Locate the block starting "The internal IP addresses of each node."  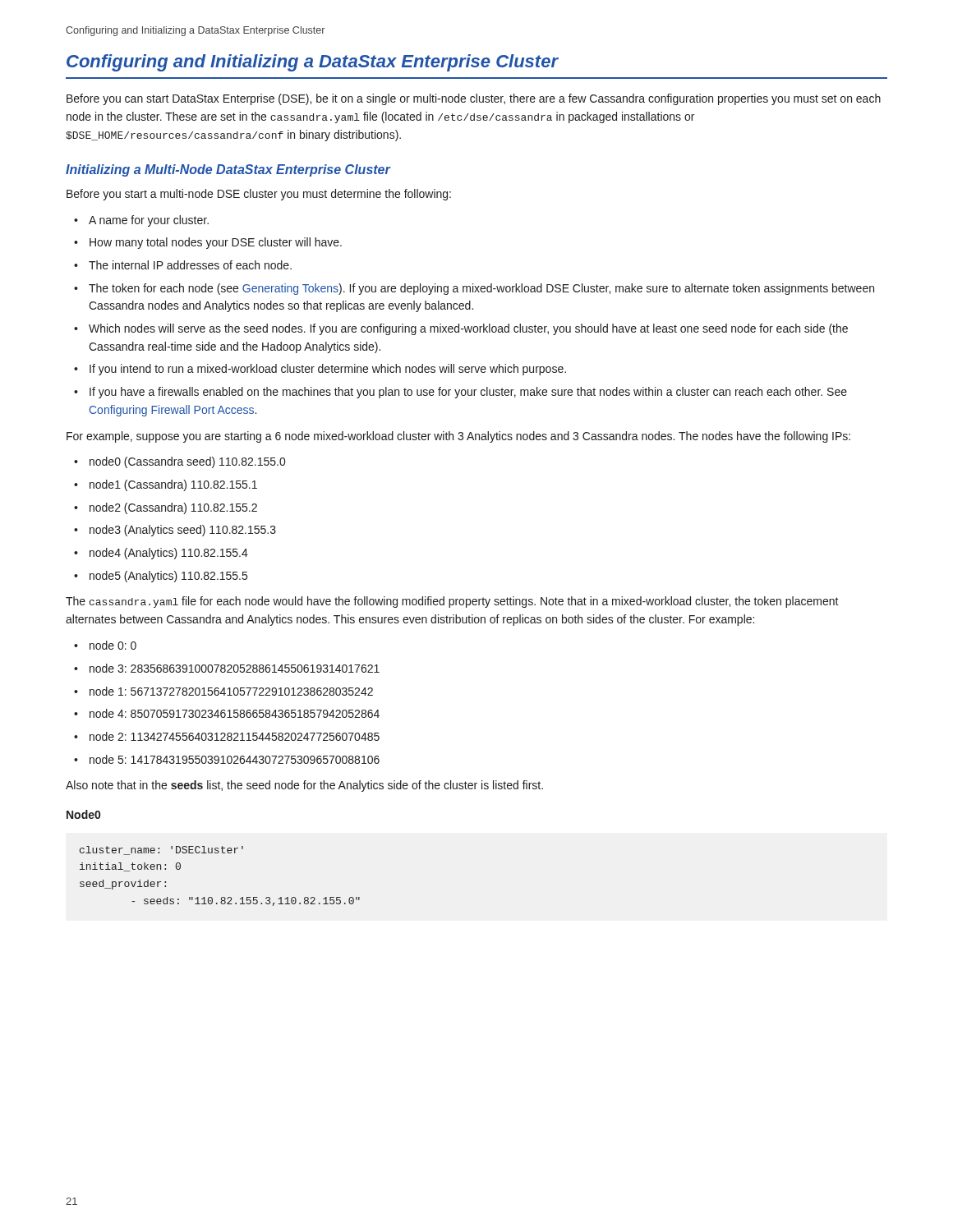coord(183,265)
